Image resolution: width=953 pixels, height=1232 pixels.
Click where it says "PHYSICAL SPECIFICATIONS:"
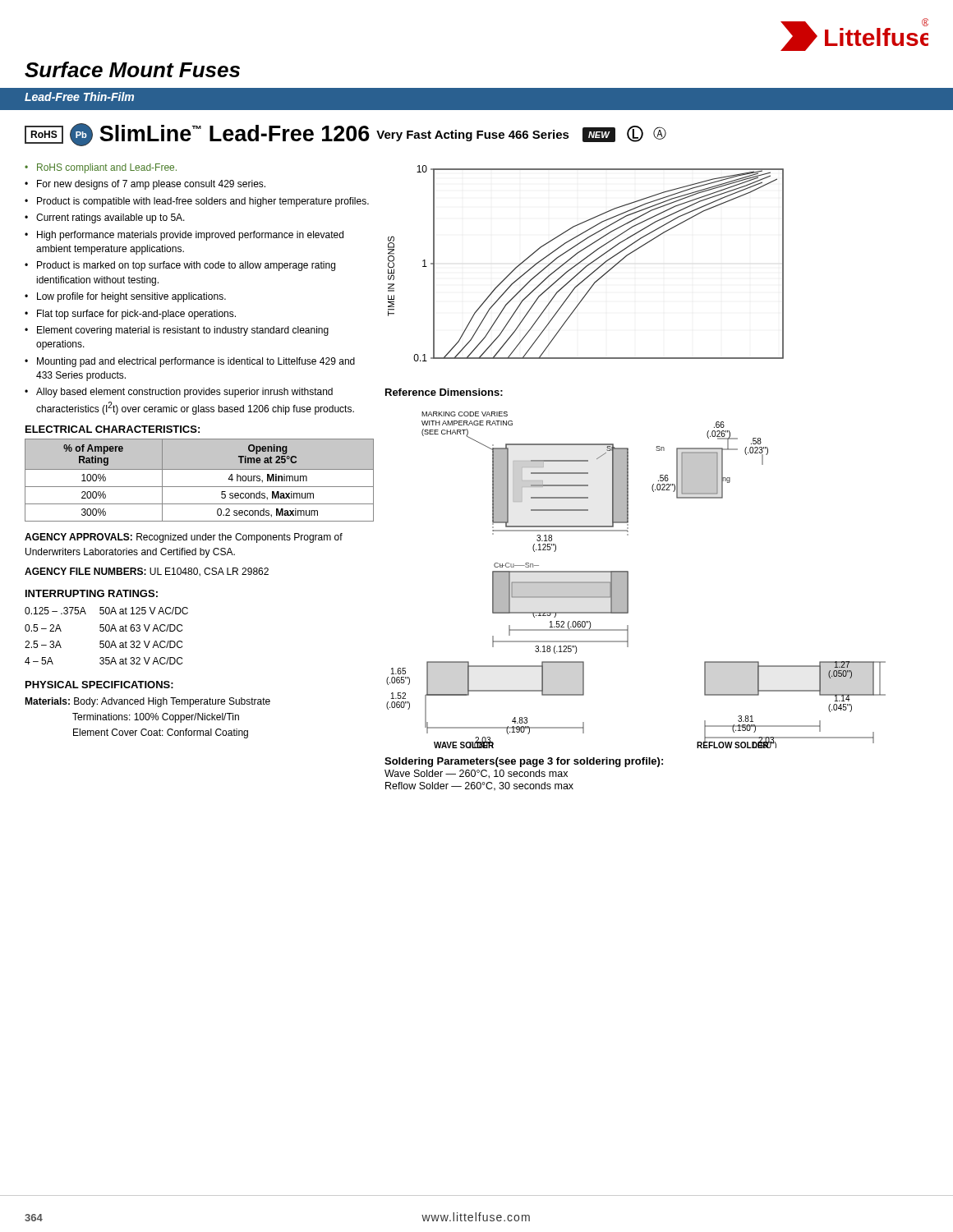(x=99, y=684)
